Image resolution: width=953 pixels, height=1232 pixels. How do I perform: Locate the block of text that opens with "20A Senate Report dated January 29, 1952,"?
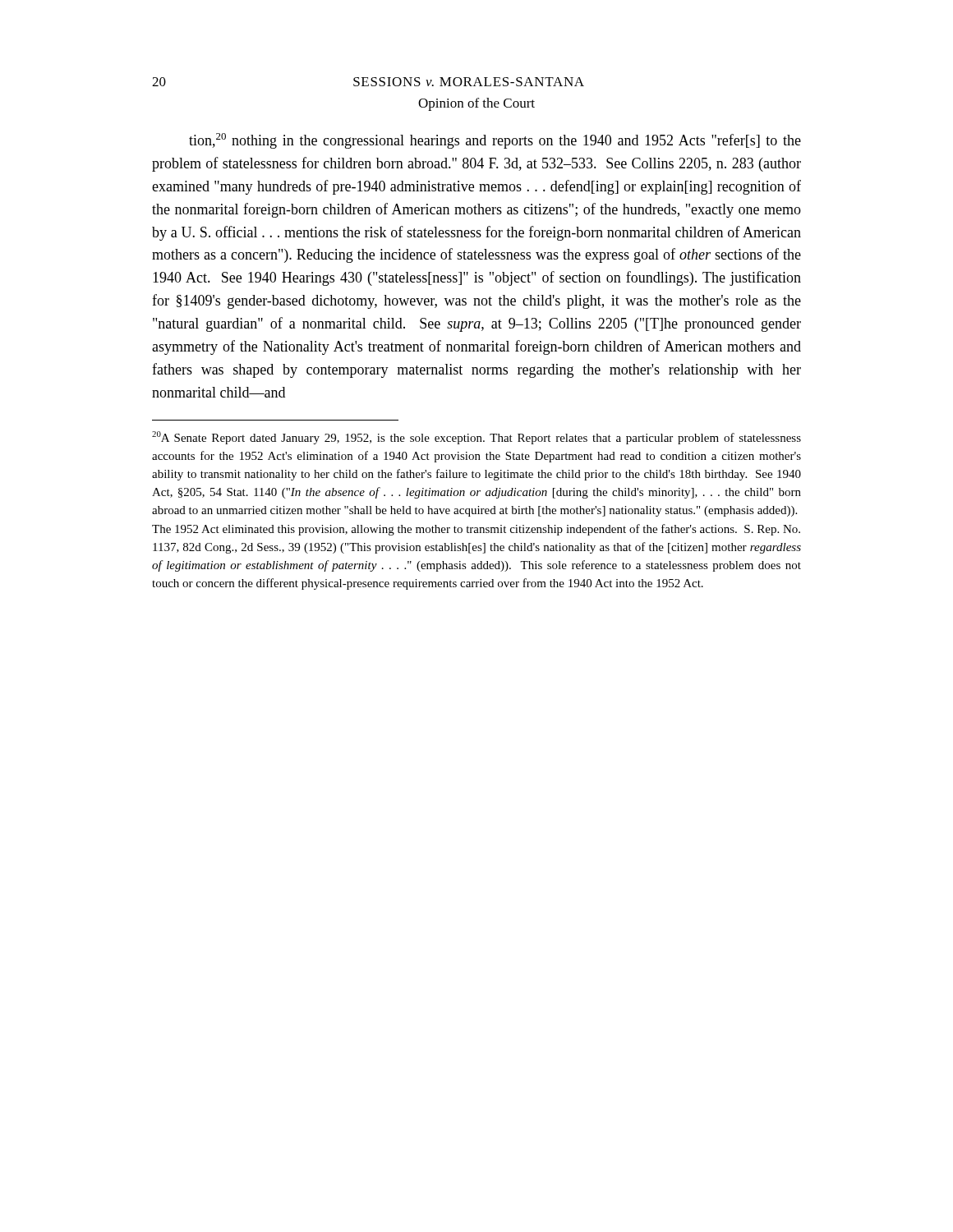tap(476, 510)
